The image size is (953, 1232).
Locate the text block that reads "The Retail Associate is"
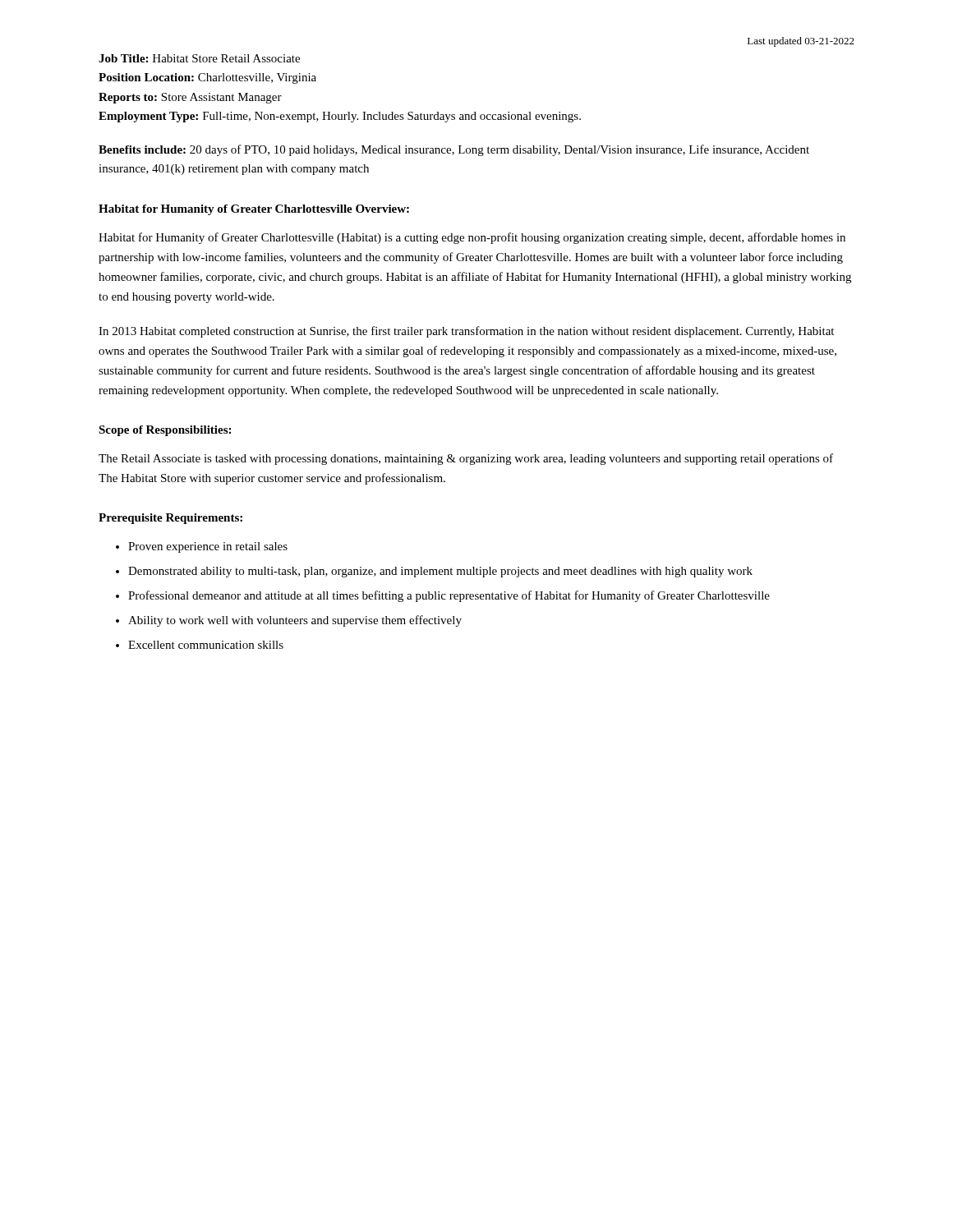click(466, 468)
